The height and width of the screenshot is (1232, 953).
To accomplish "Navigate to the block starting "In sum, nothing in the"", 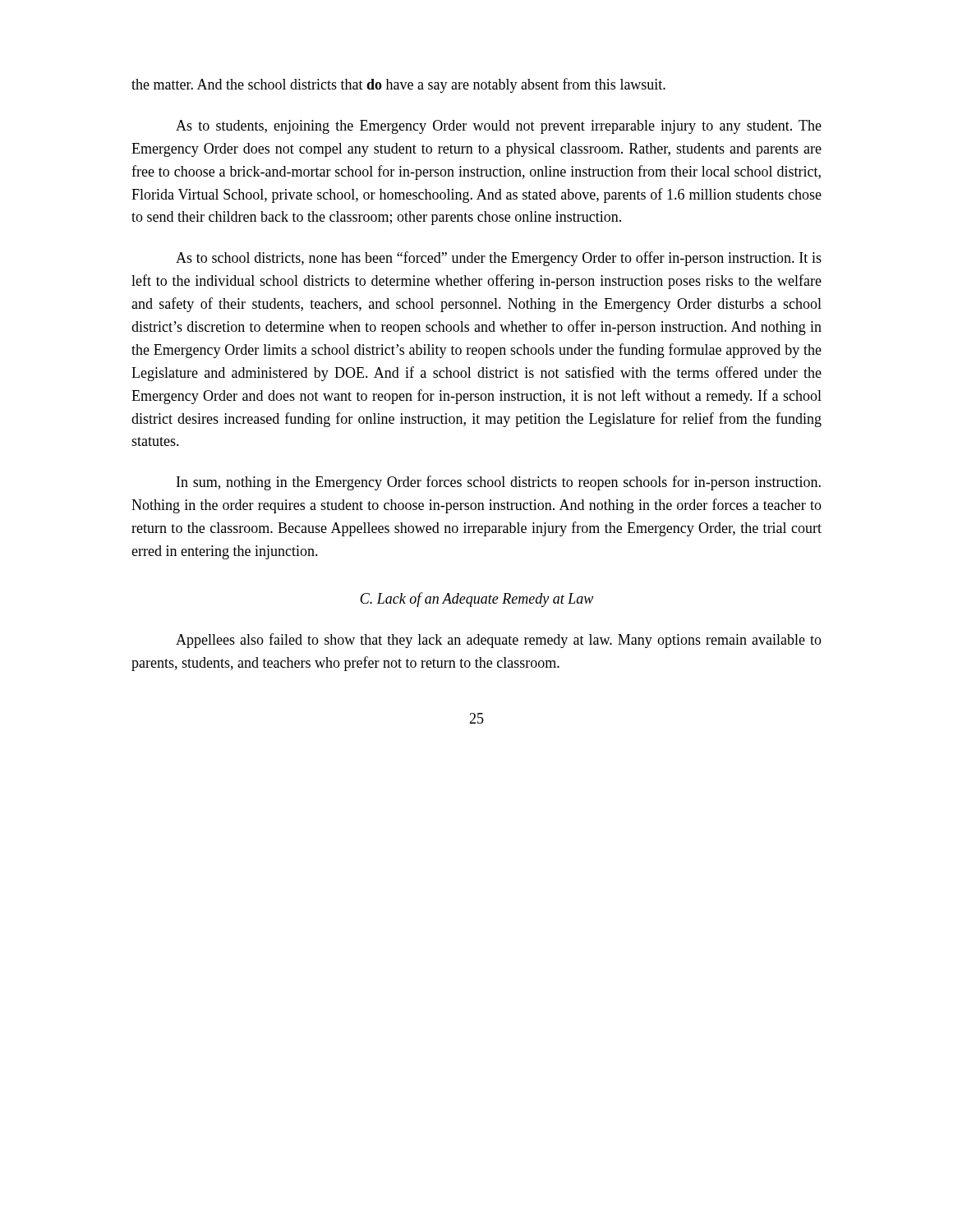I will (476, 518).
